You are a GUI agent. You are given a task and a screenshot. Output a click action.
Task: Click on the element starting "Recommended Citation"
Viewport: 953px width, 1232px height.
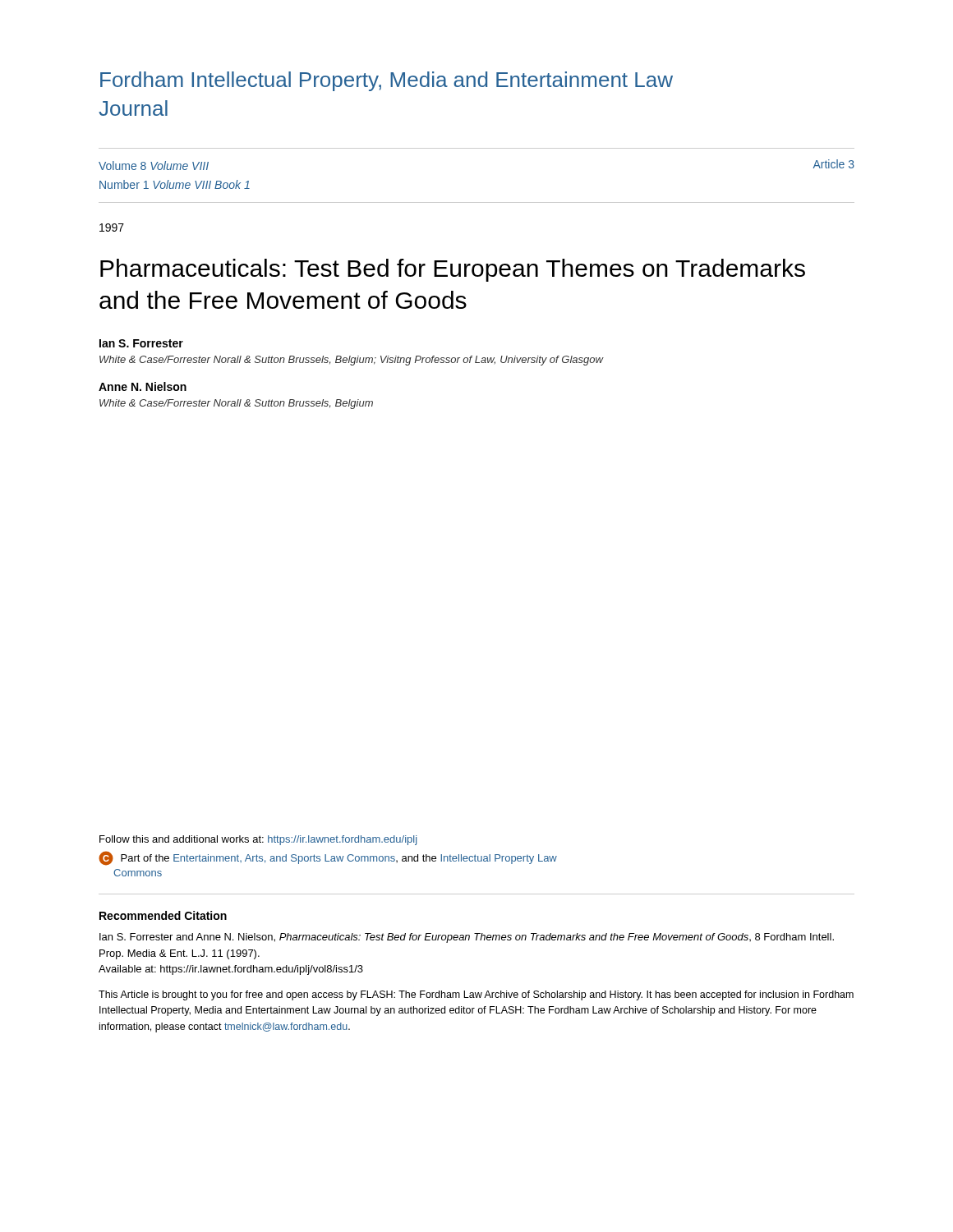click(x=163, y=916)
